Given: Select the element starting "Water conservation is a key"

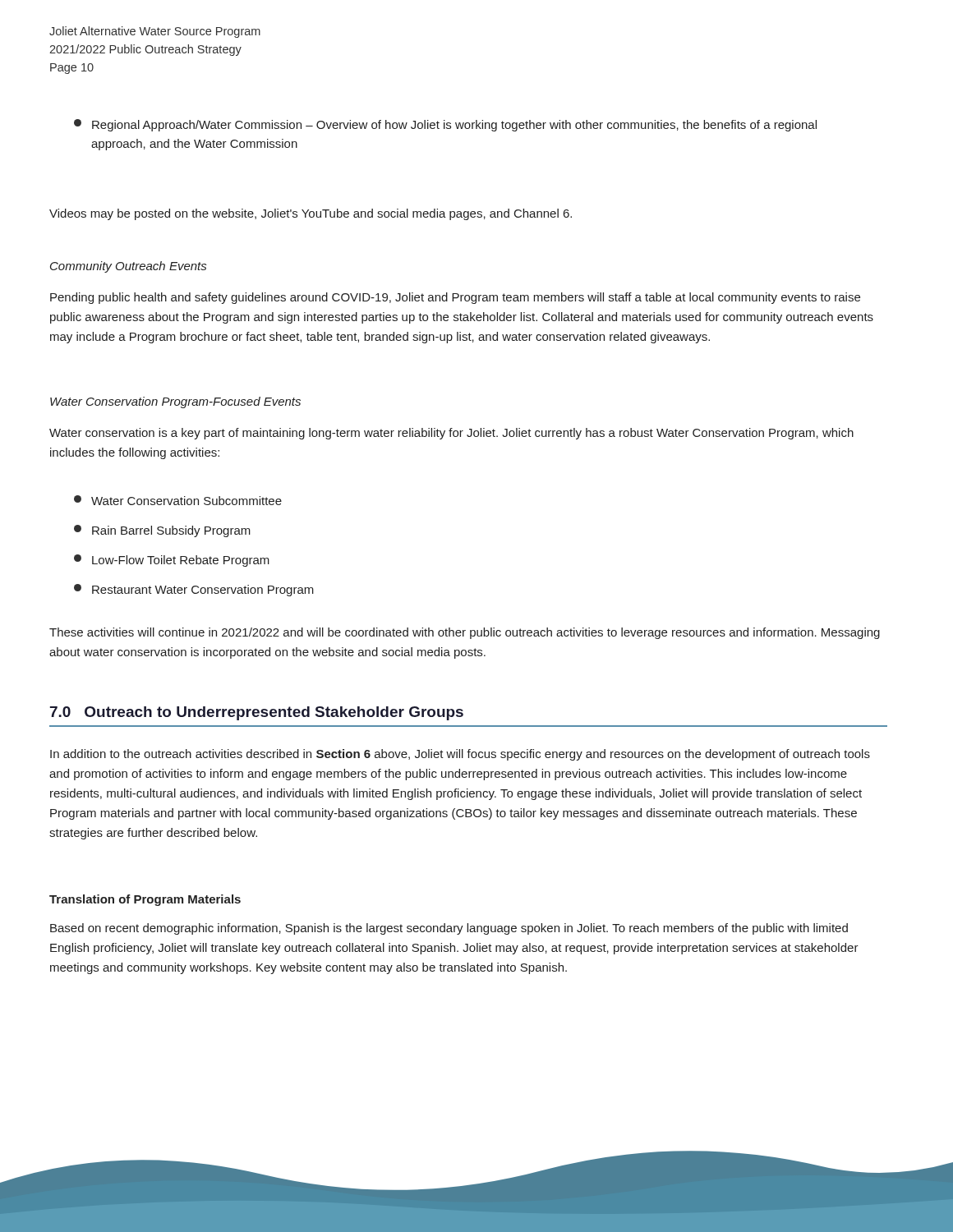Looking at the screenshot, I should [452, 442].
